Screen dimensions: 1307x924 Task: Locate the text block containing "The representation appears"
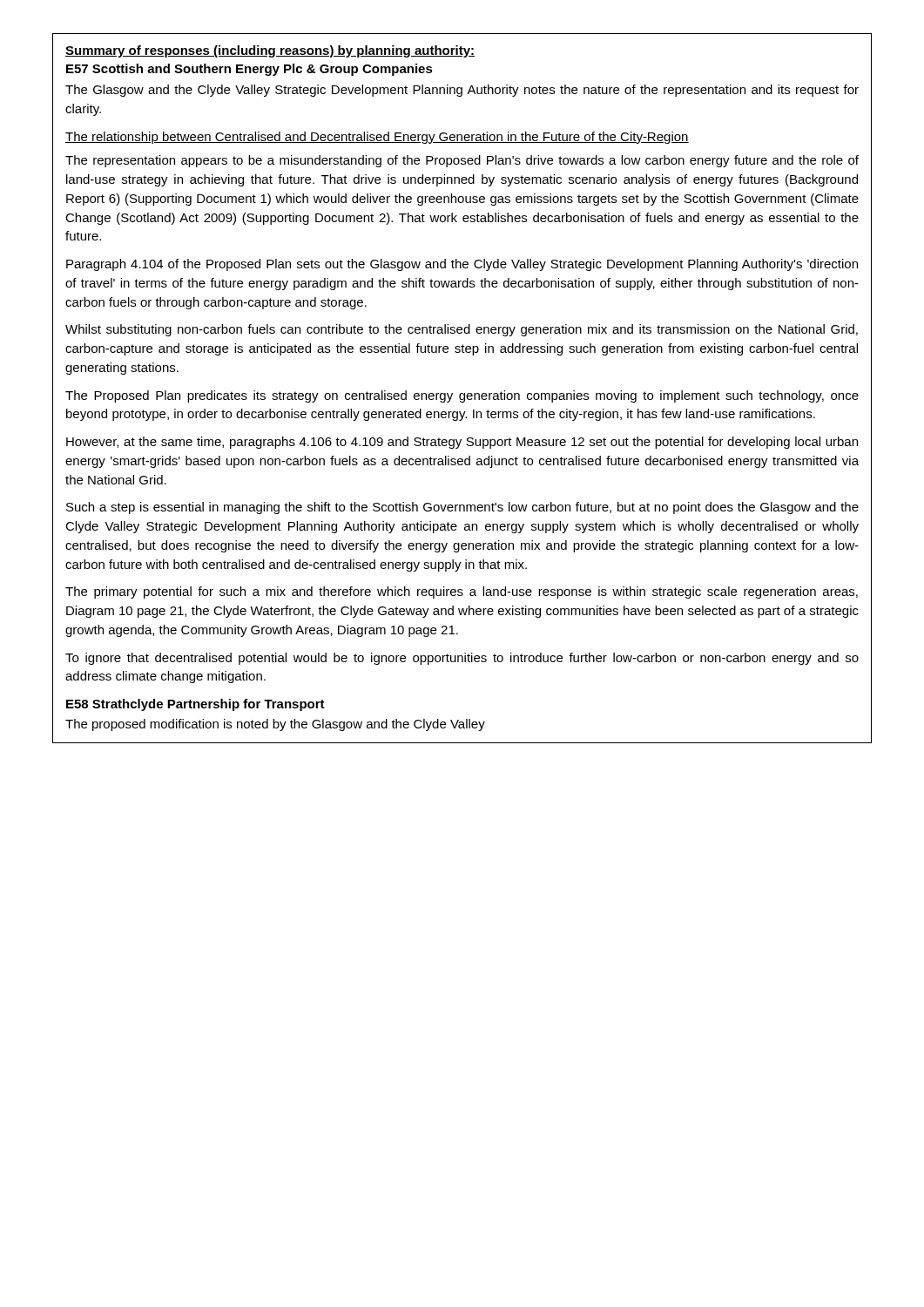(462, 198)
